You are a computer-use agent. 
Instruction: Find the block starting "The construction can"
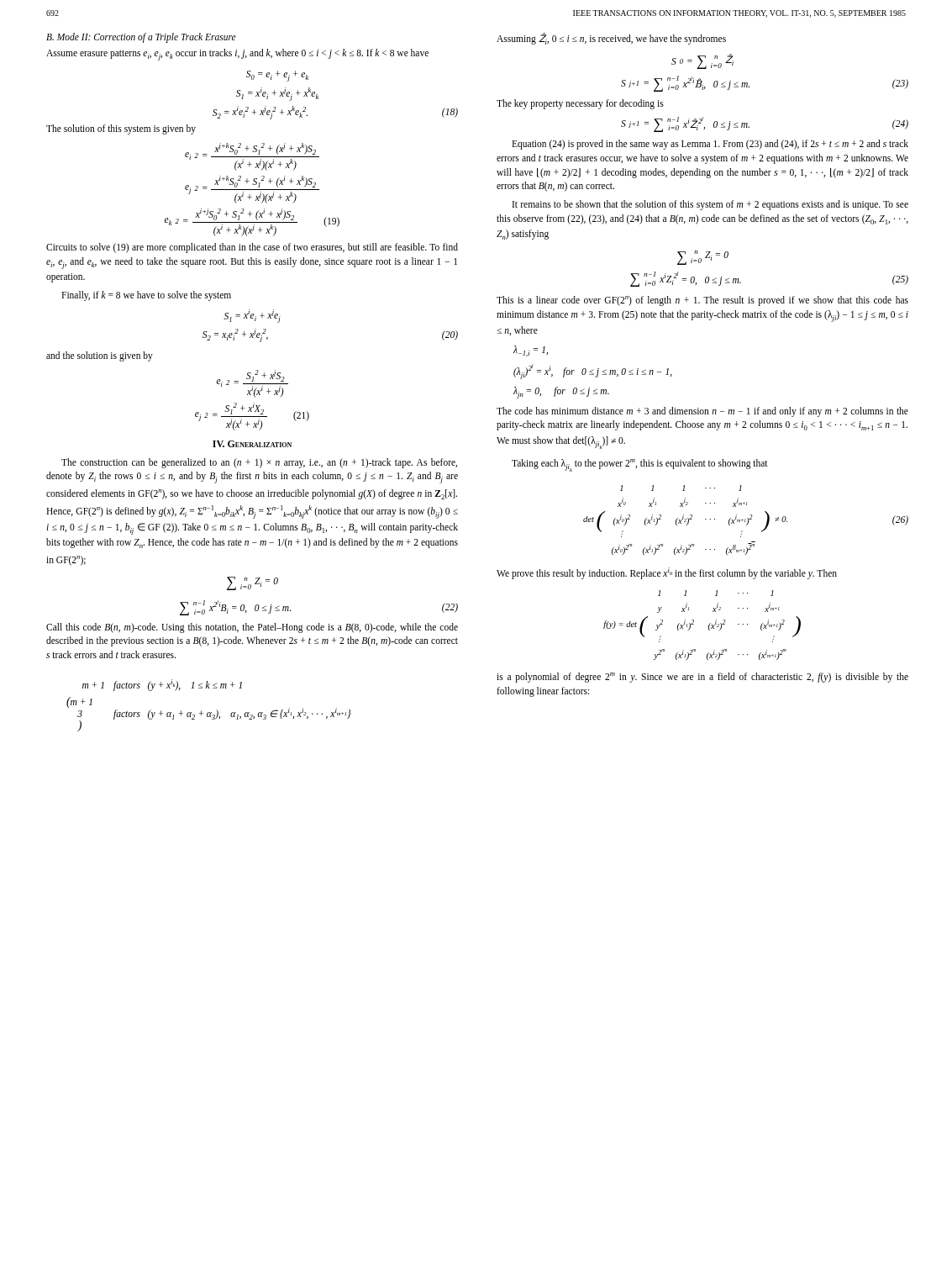point(252,511)
